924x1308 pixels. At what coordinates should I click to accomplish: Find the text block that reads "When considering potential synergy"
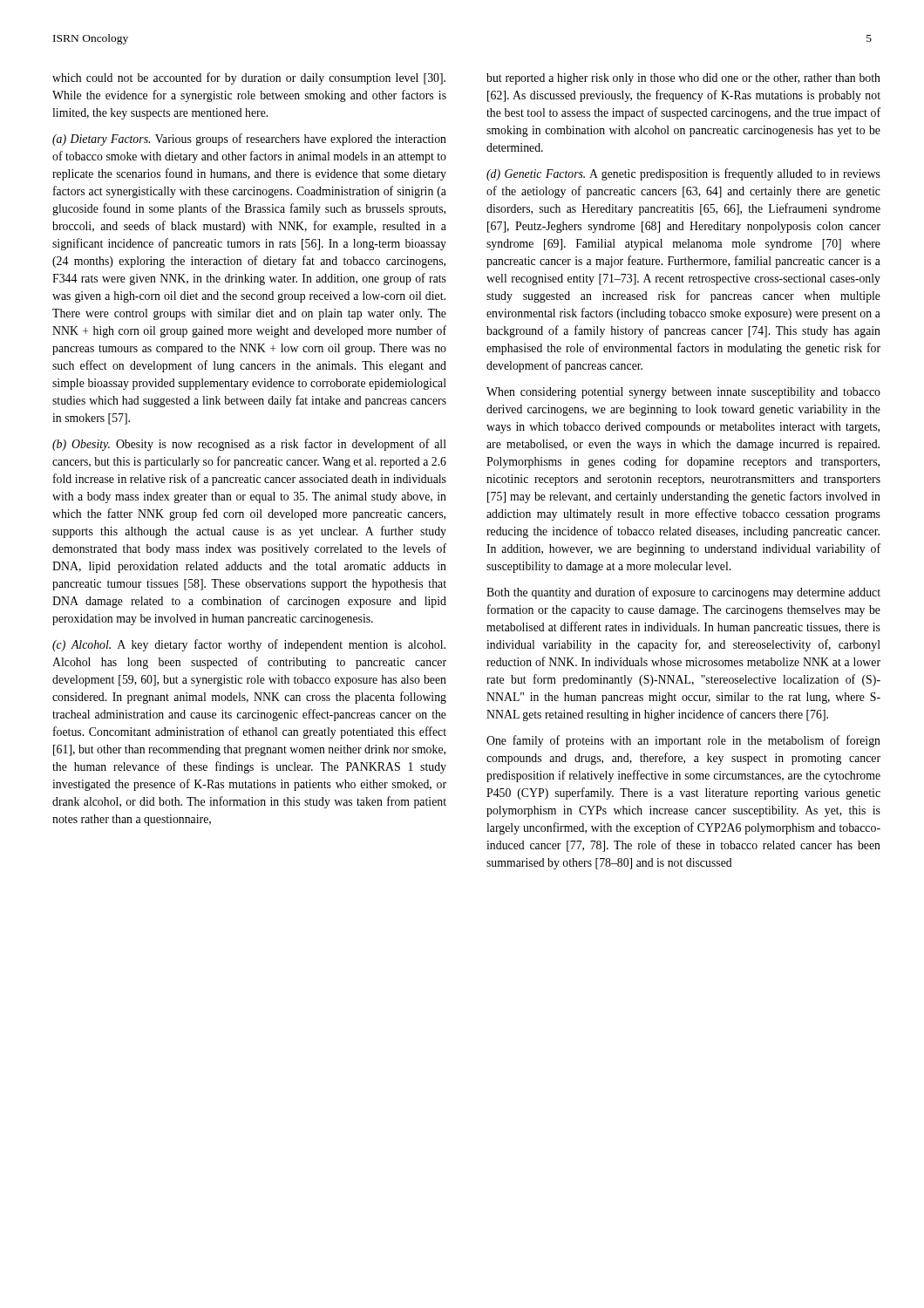click(x=683, y=480)
